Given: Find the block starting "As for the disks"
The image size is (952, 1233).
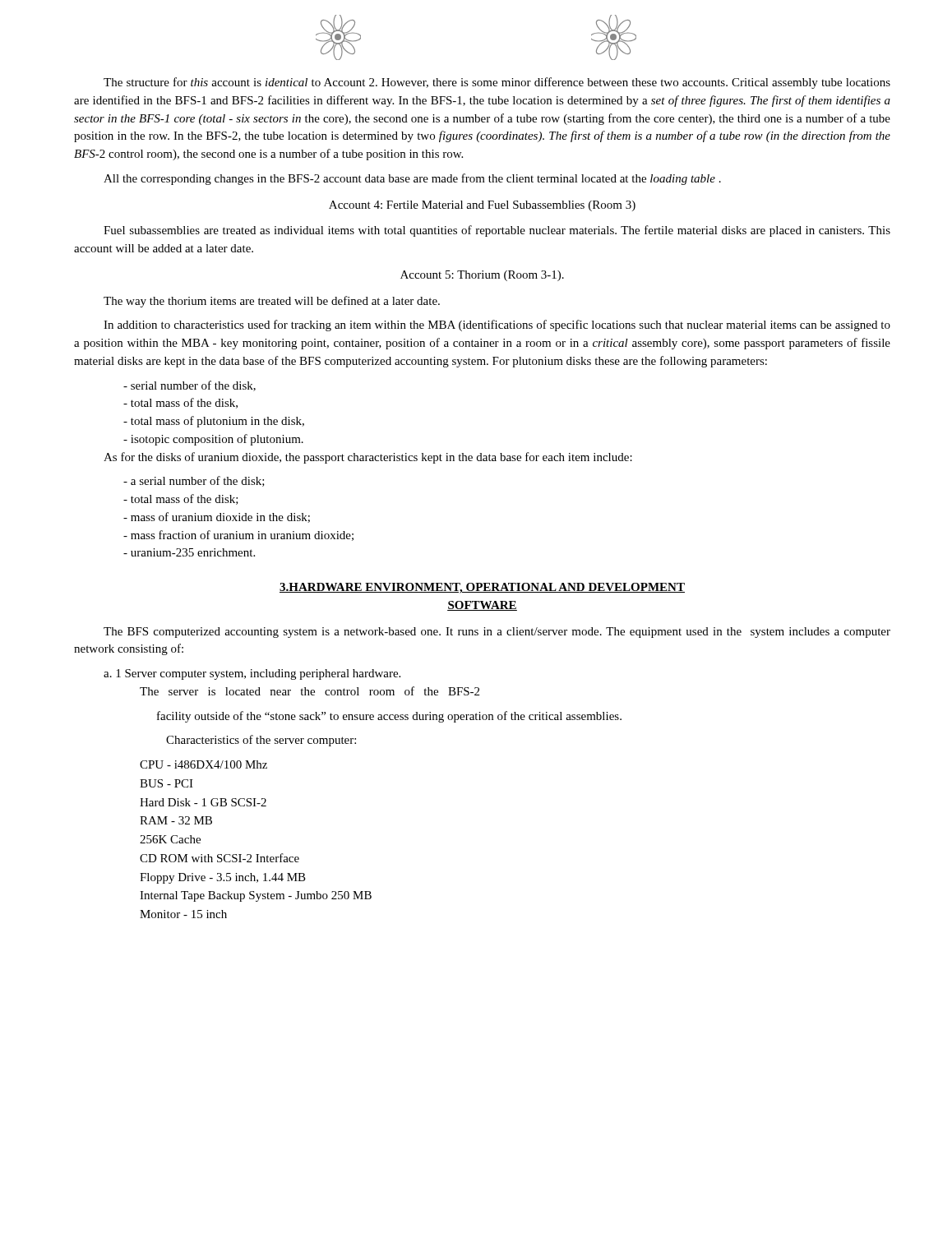Looking at the screenshot, I should [482, 457].
